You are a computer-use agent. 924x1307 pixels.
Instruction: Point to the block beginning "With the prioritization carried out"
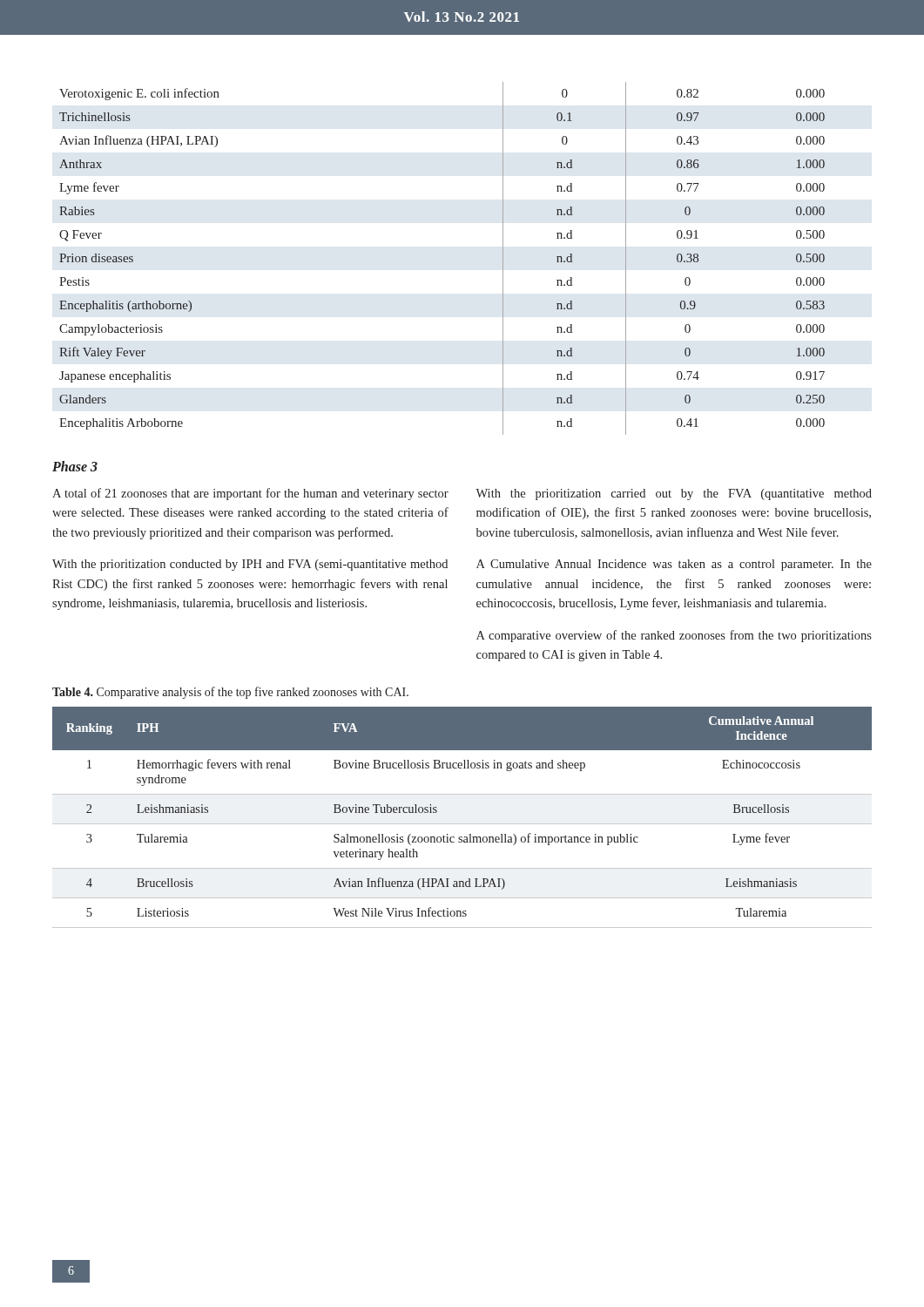pos(674,513)
